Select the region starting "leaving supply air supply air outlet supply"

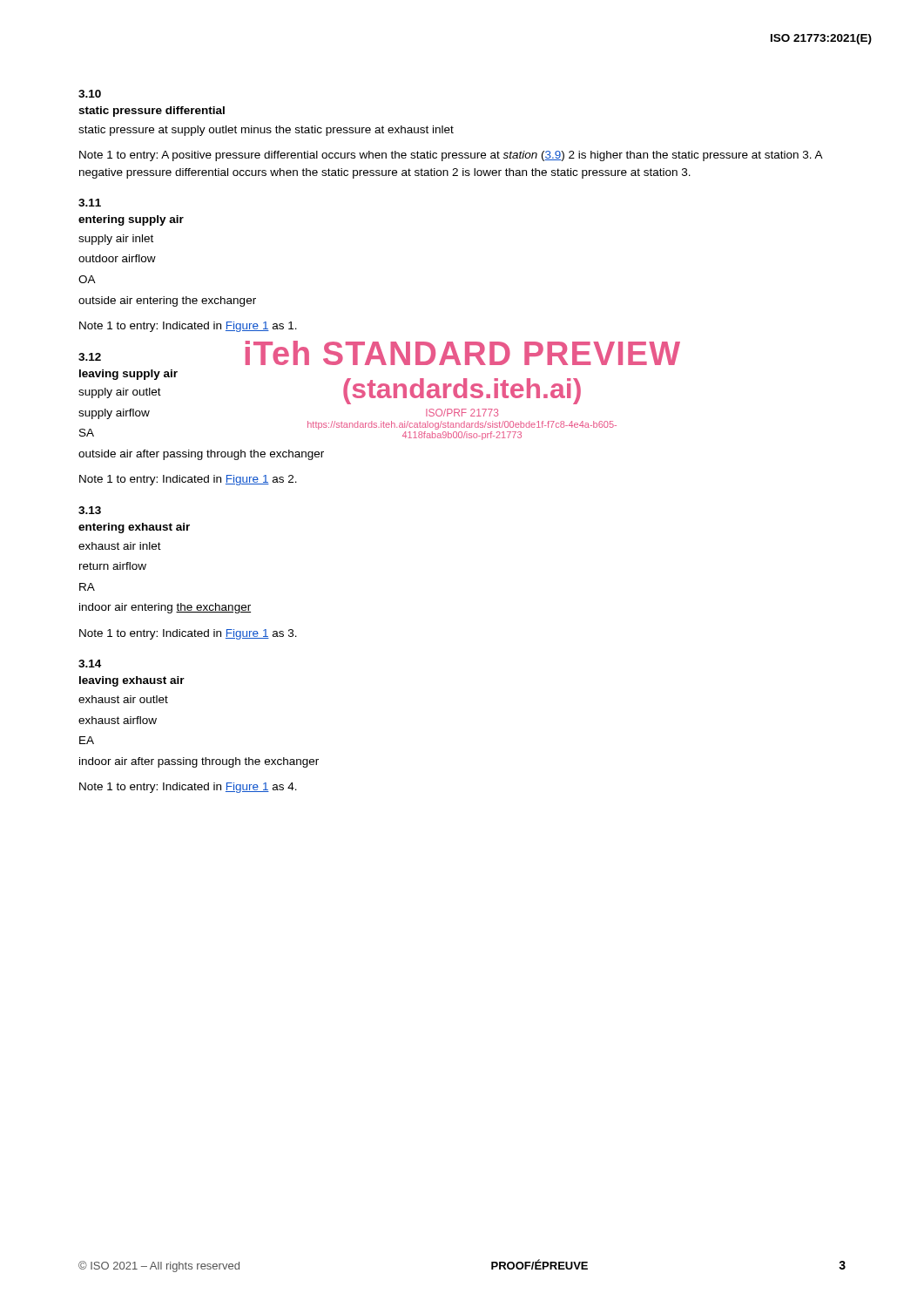(x=462, y=426)
